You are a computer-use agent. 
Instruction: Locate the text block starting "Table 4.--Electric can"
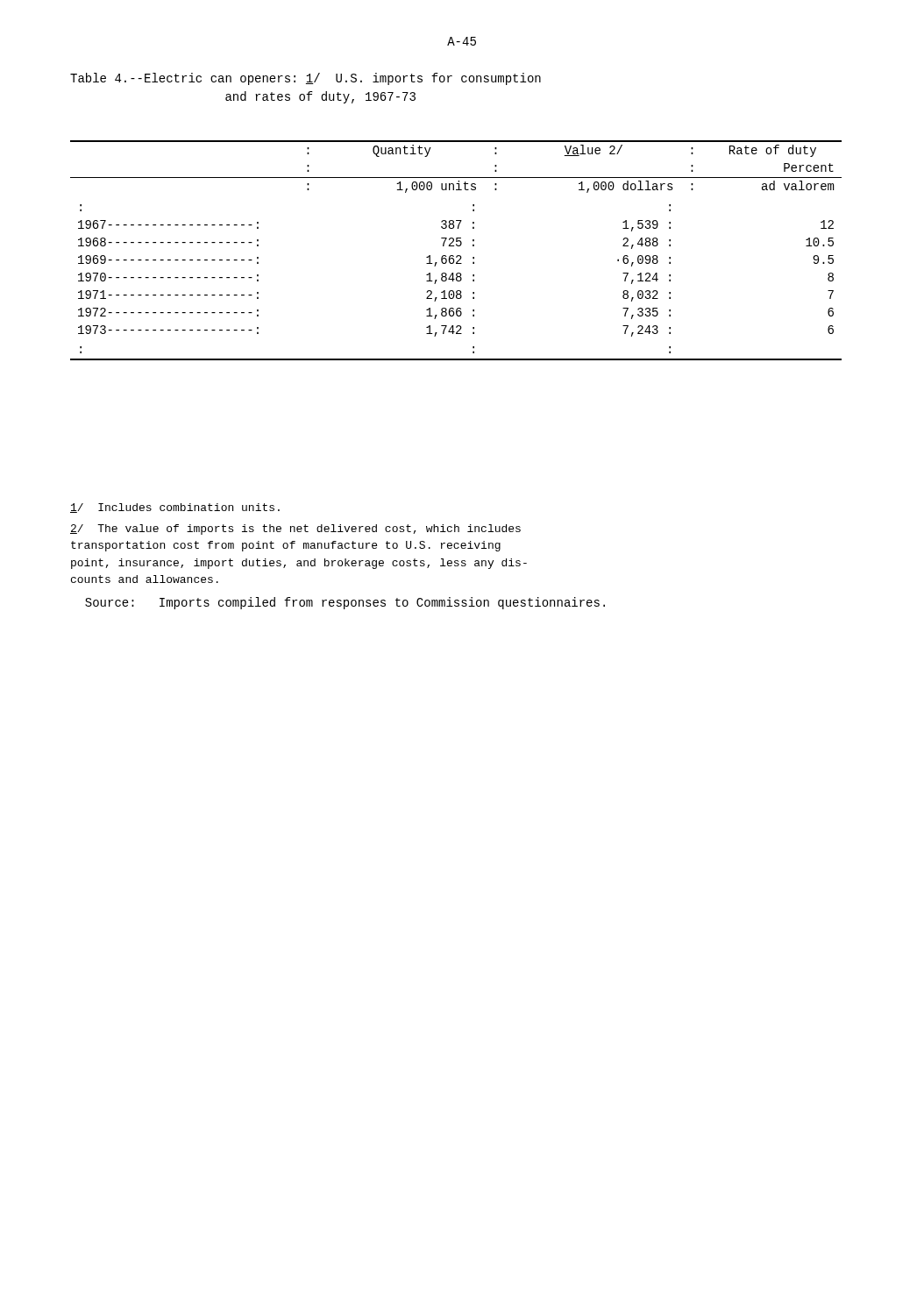(x=306, y=88)
